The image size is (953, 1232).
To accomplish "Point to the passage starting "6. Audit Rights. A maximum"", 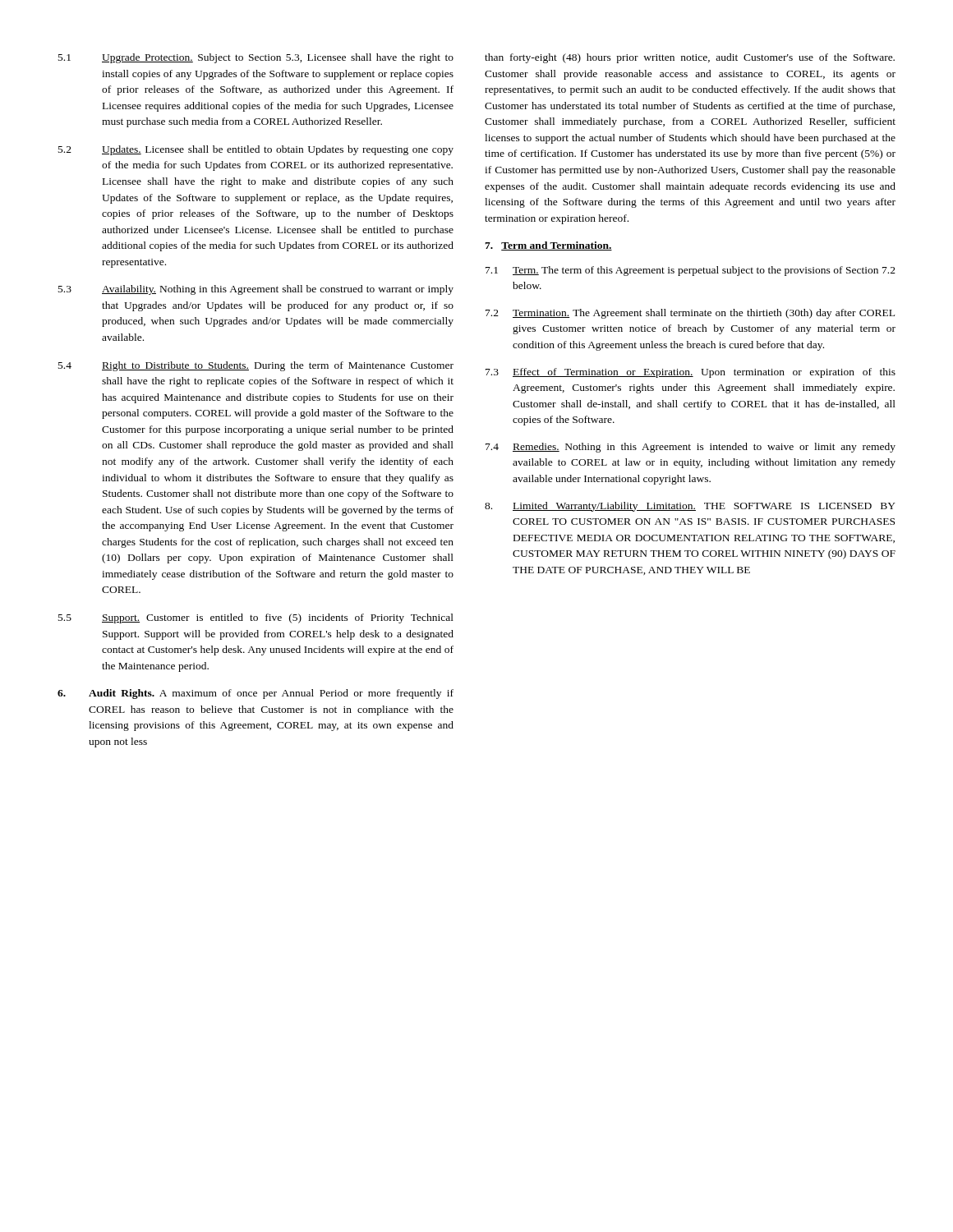I will click(255, 717).
